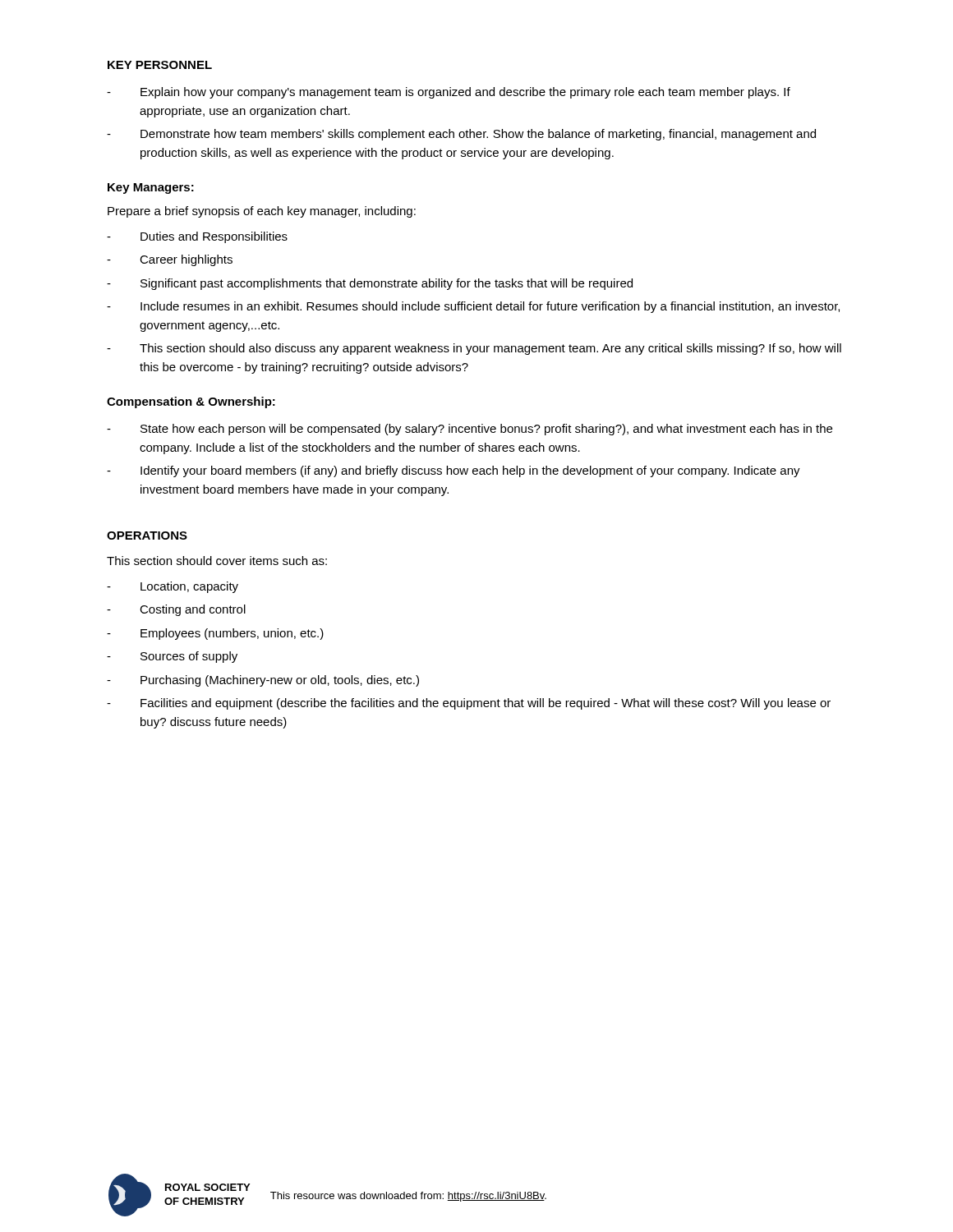Screen dimensions: 1232x953
Task: Where does it say "Compensation & Ownership:"?
Action: pyautogui.click(x=191, y=401)
